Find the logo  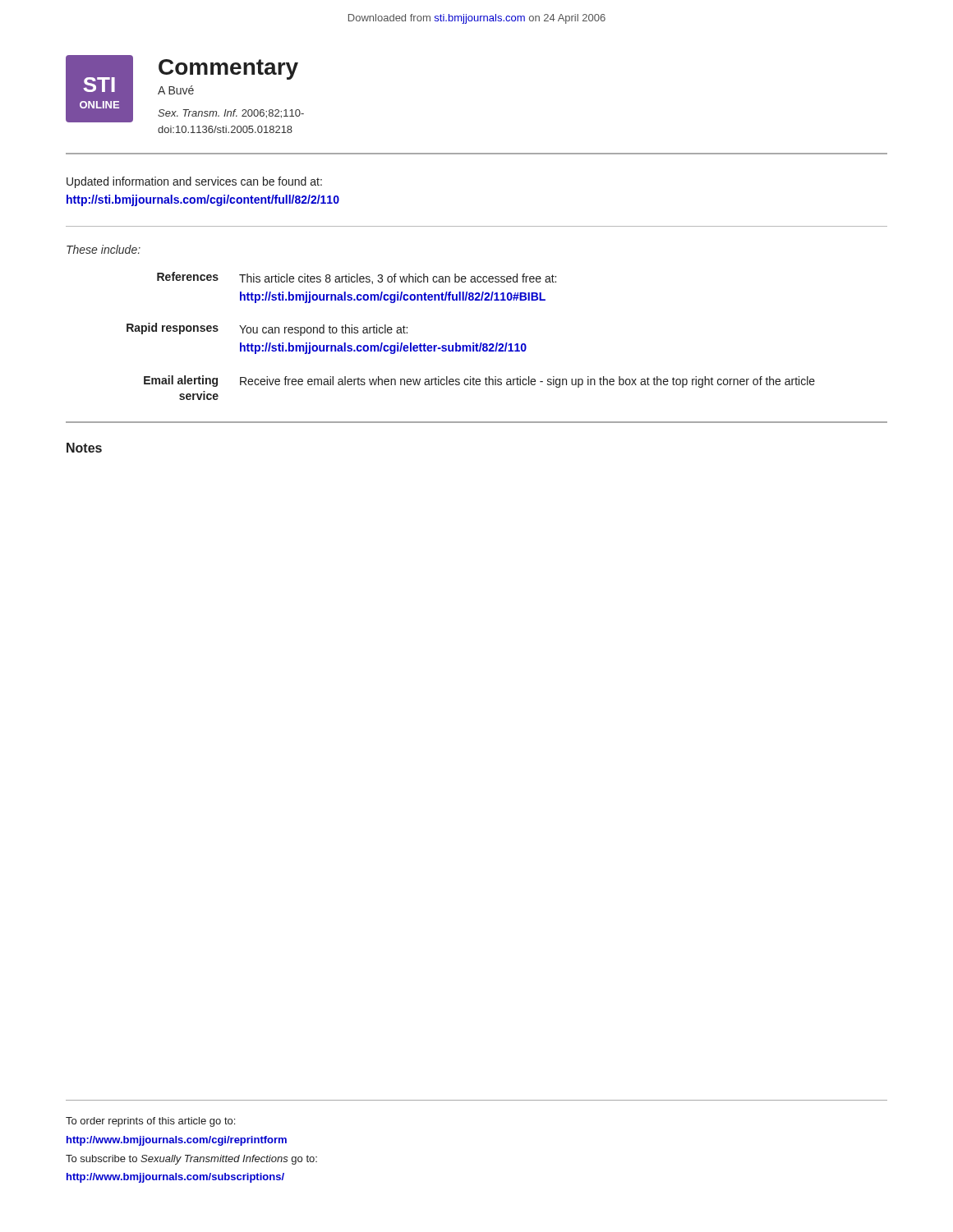pyautogui.click(x=99, y=89)
